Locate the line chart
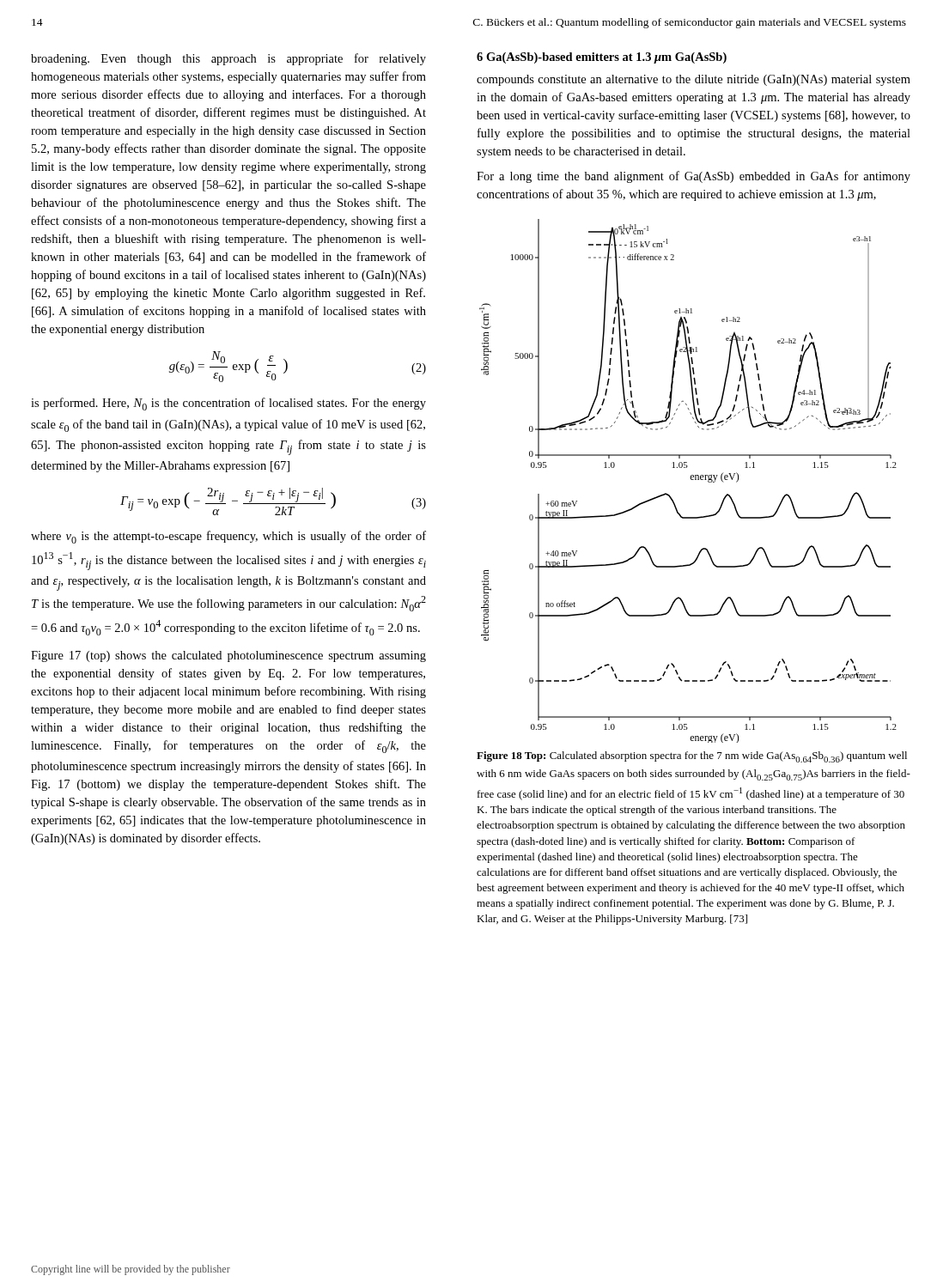The height and width of the screenshot is (1288, 937). point(694,477)
